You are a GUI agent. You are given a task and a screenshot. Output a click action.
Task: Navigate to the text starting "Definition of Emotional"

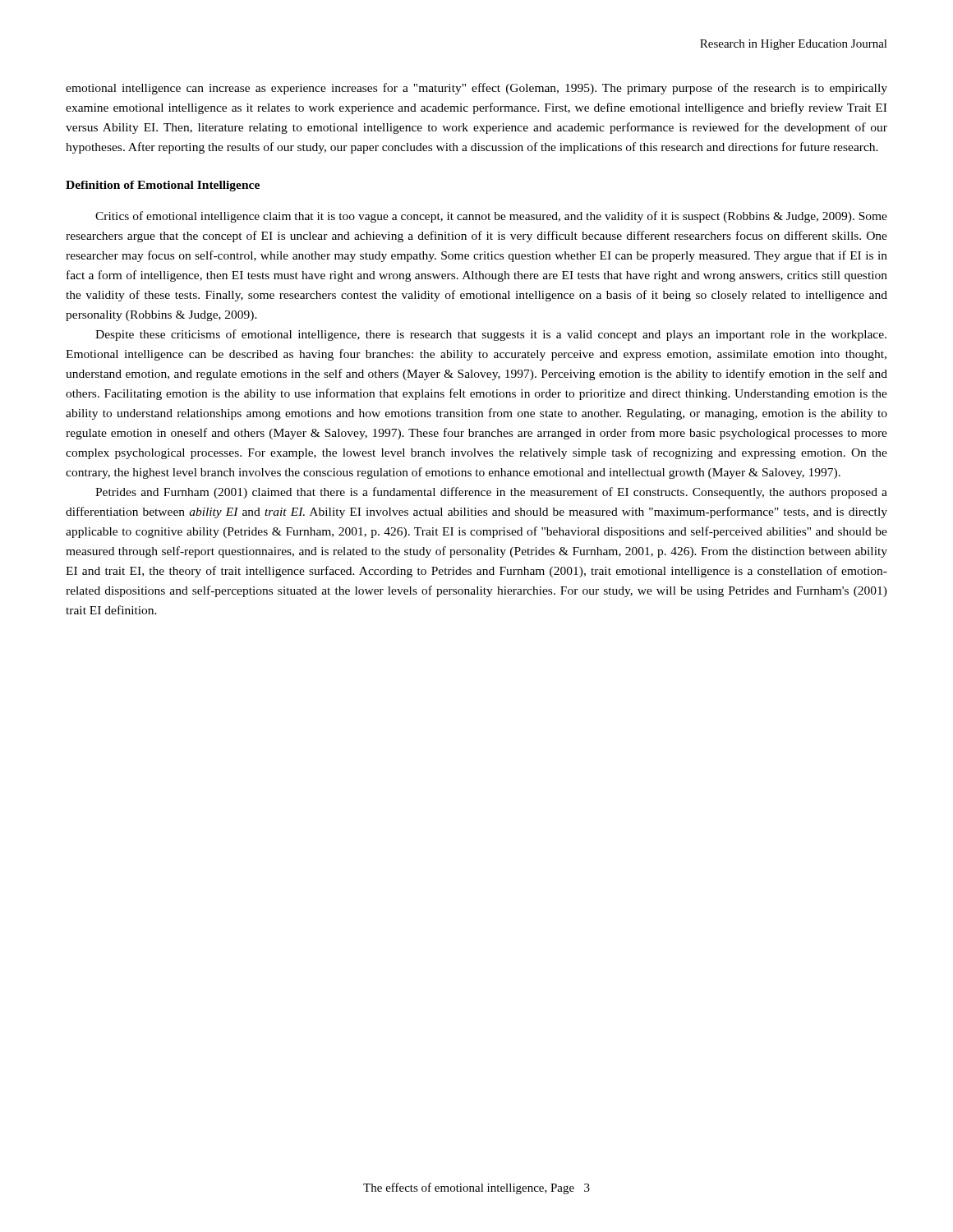point(163,184)
